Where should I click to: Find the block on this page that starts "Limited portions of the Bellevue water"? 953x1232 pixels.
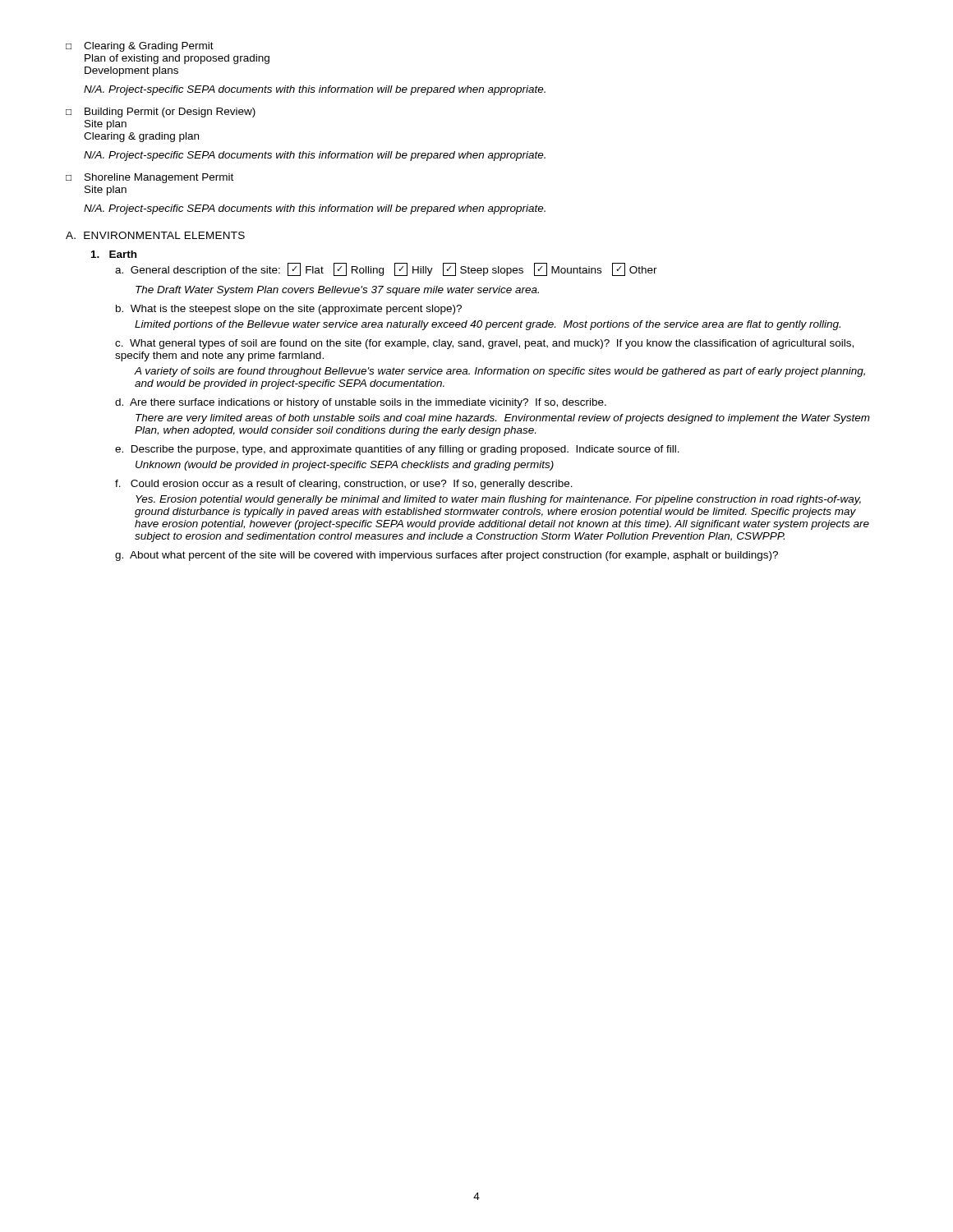click(488, 324)
